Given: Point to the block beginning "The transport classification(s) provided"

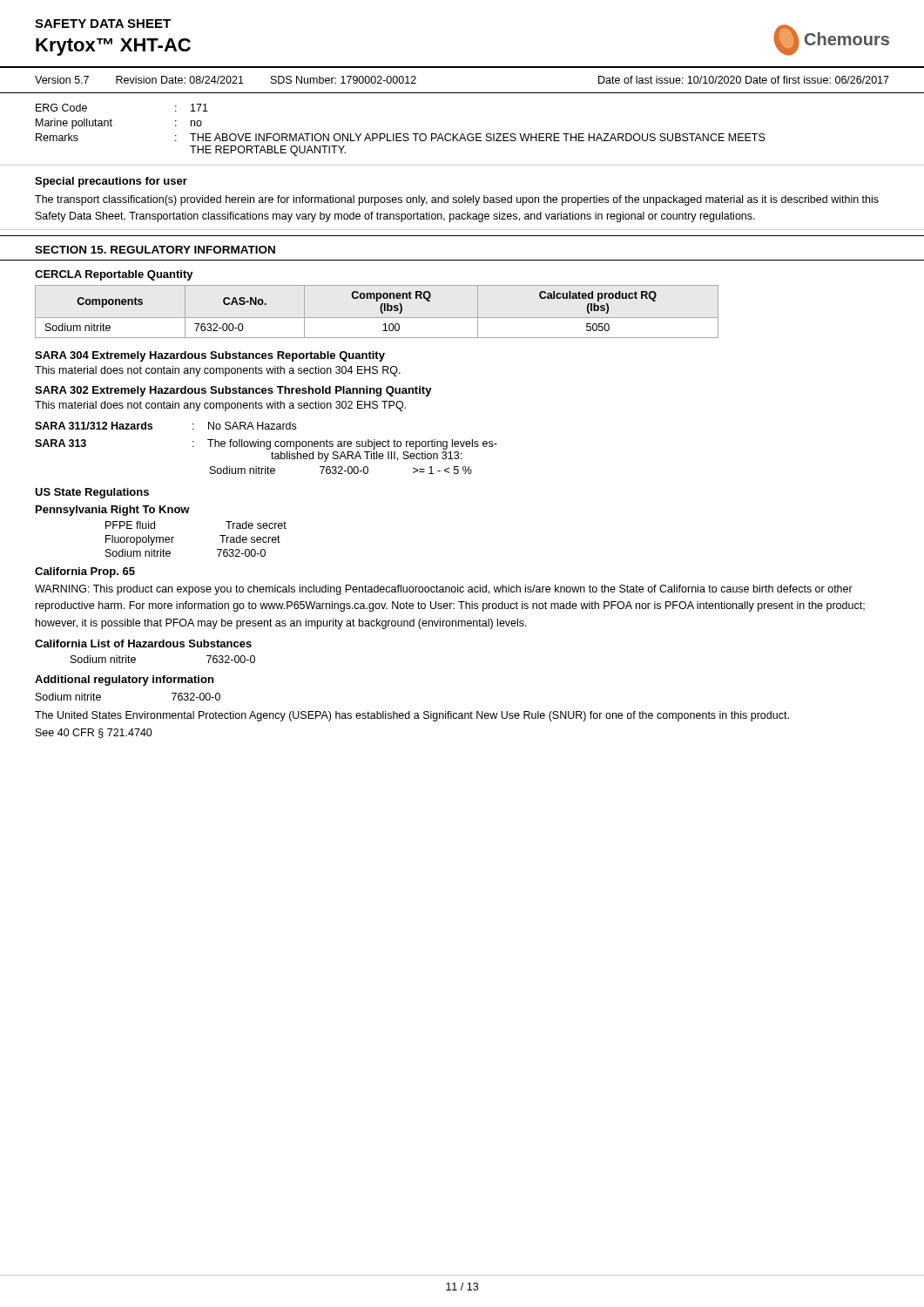Looking at the screenshot, I should point(457,208).
